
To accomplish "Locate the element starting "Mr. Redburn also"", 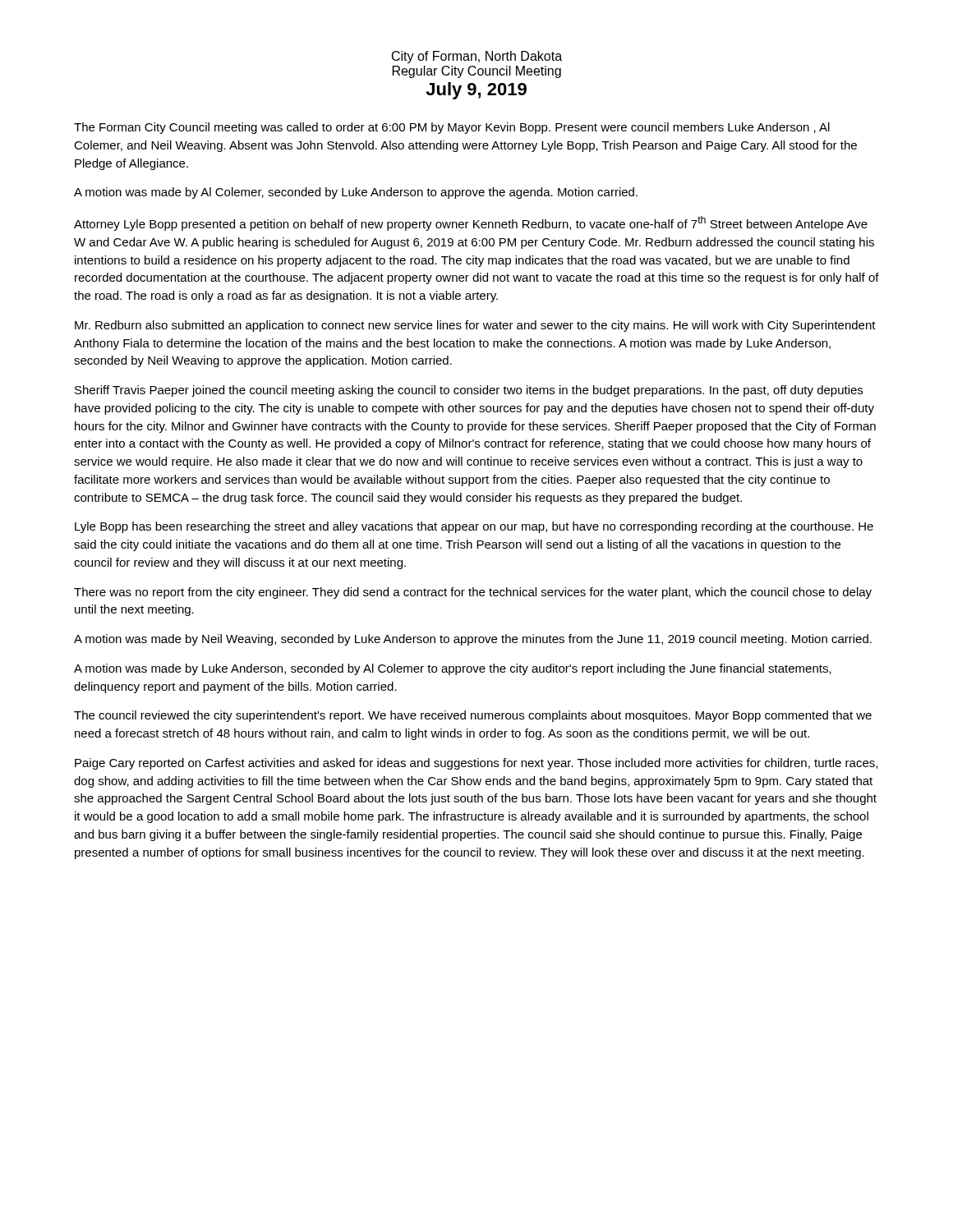I will pyautogui.click(x=475, y=342).
